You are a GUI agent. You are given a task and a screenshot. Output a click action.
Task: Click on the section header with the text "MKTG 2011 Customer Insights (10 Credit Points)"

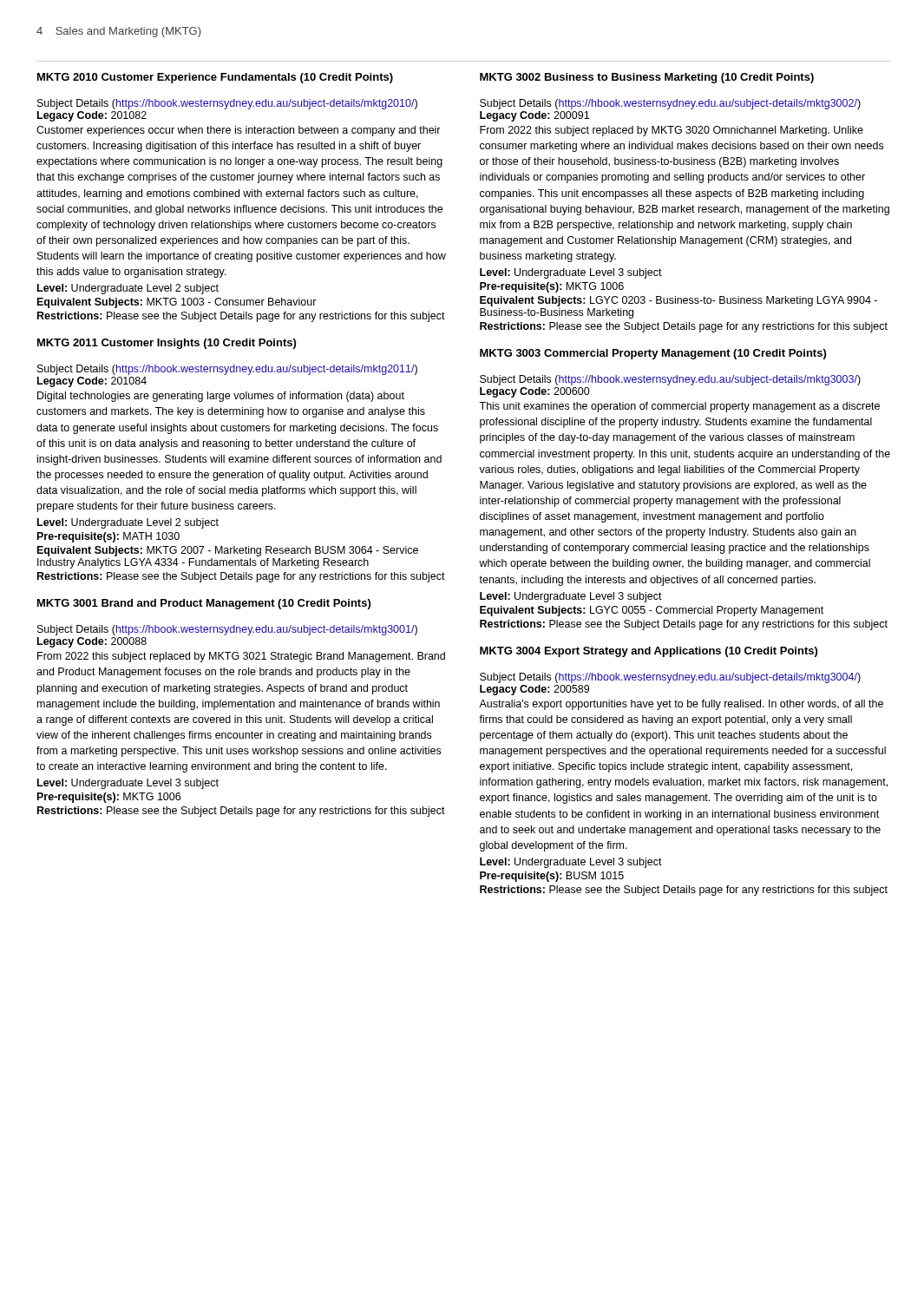[x=242, y=343]
